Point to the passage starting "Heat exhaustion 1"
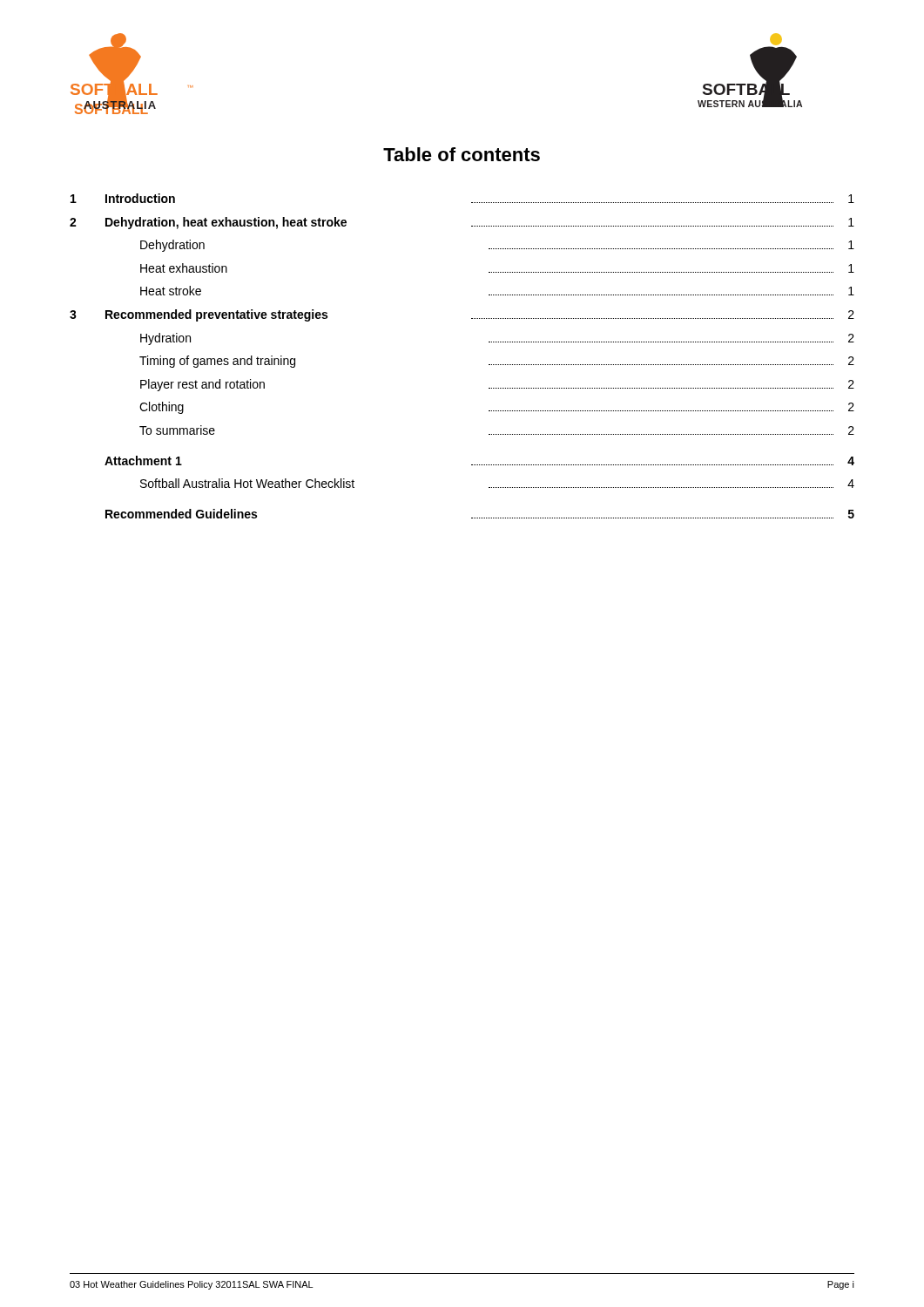Screen dimensions: 1307x924 coord(479,268)
